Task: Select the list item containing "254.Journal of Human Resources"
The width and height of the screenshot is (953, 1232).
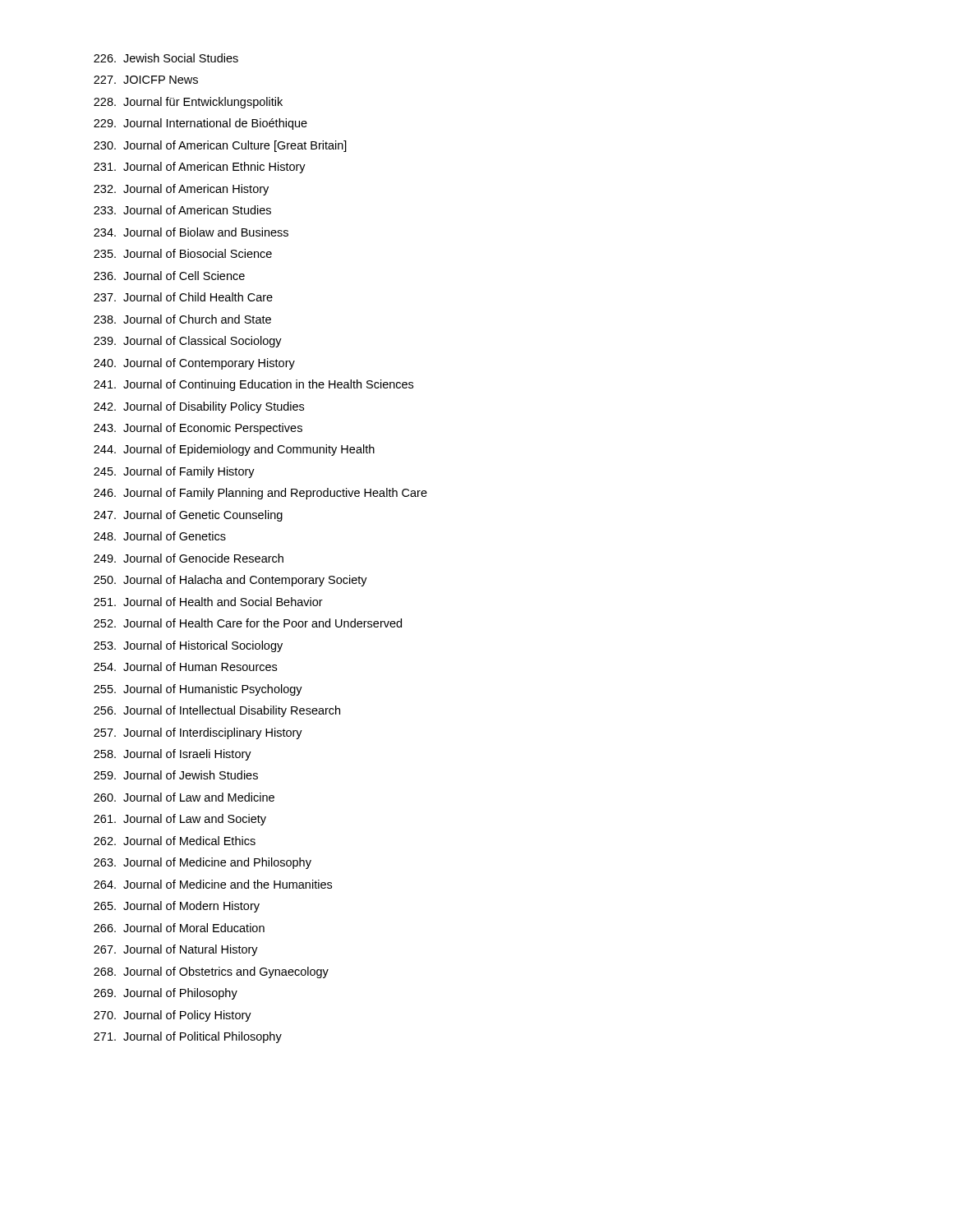Action: (x=176, y=667)
